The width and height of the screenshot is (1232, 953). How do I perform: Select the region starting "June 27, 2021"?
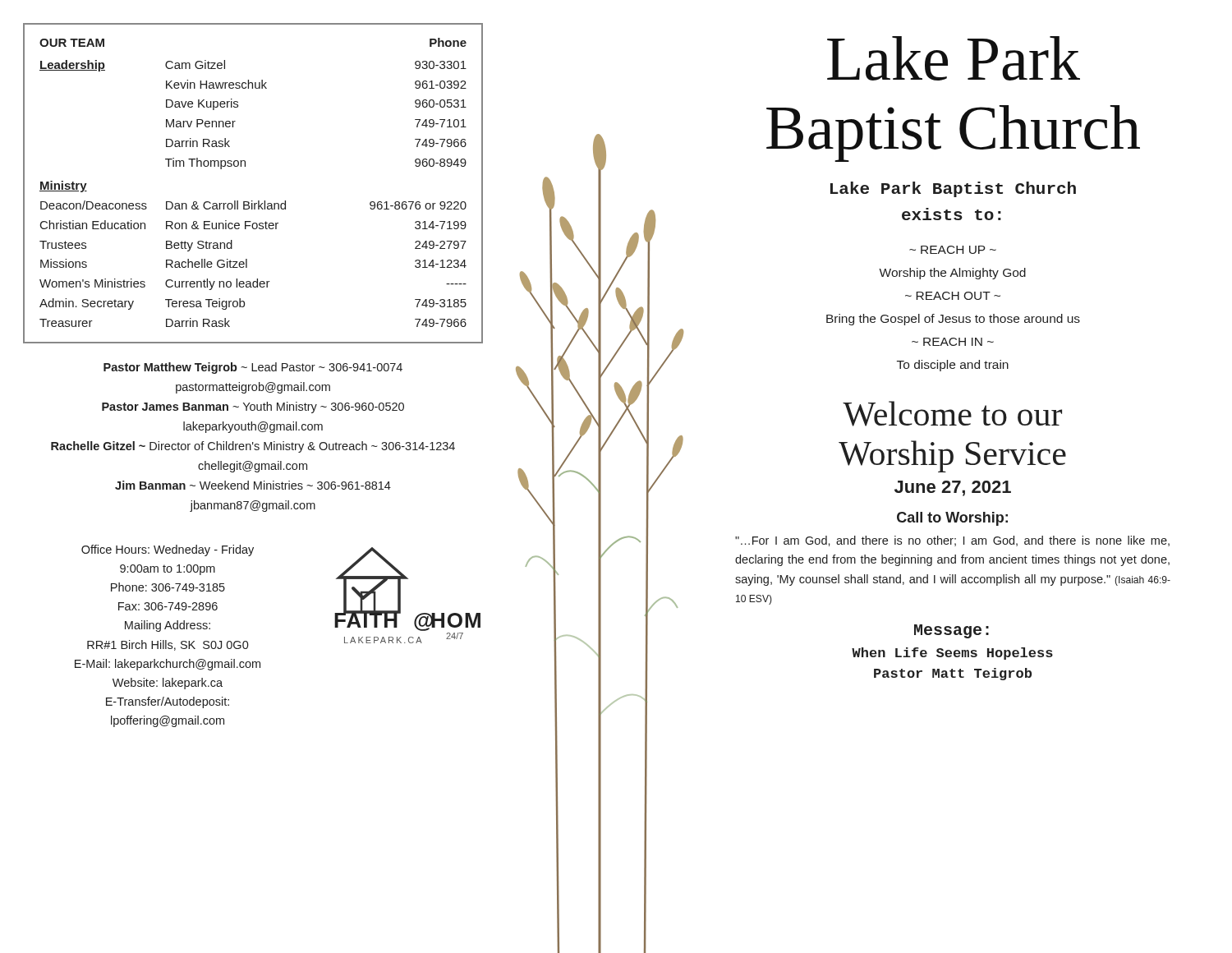click(x=953, y=487)
